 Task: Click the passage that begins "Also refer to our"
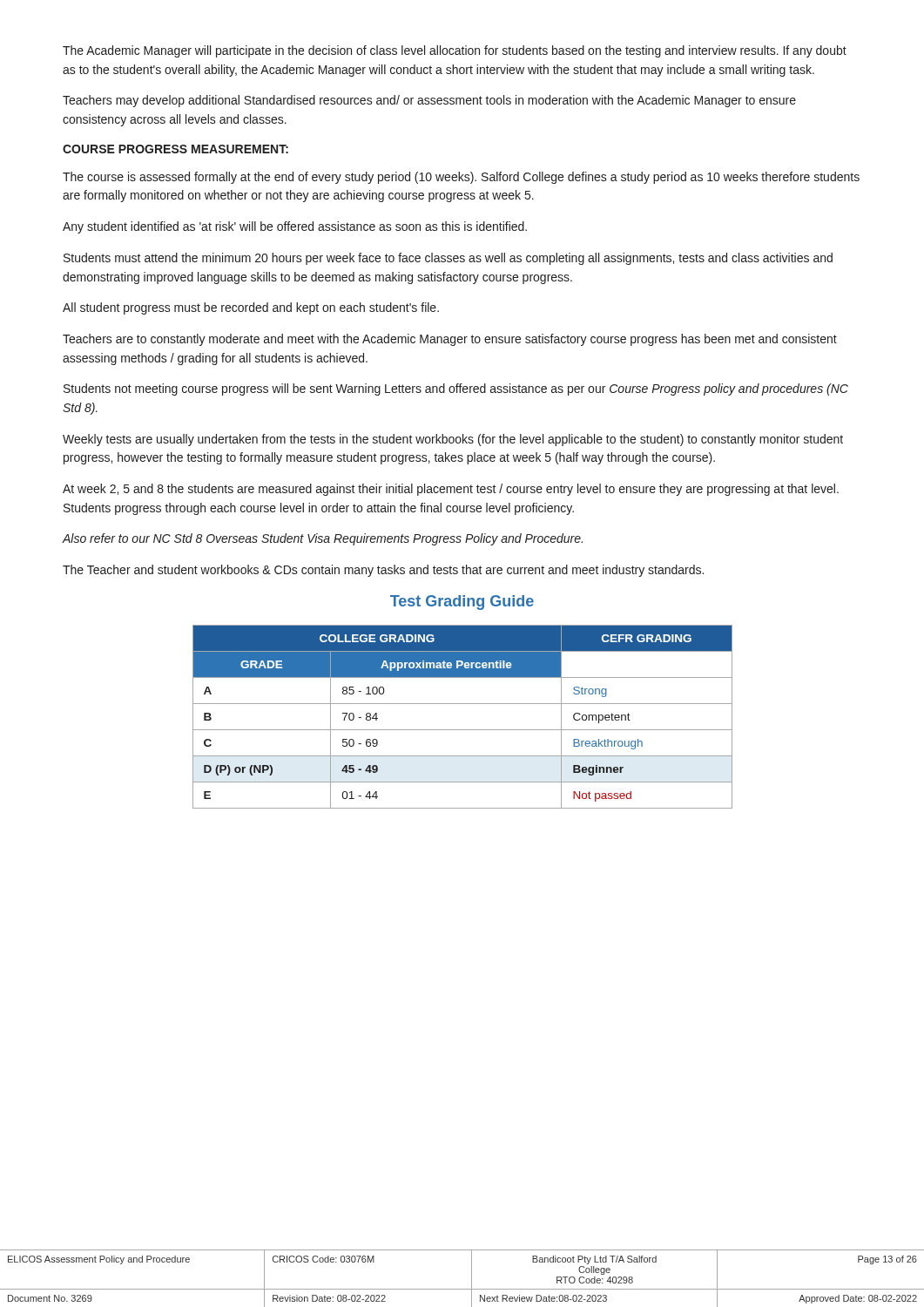323,539
